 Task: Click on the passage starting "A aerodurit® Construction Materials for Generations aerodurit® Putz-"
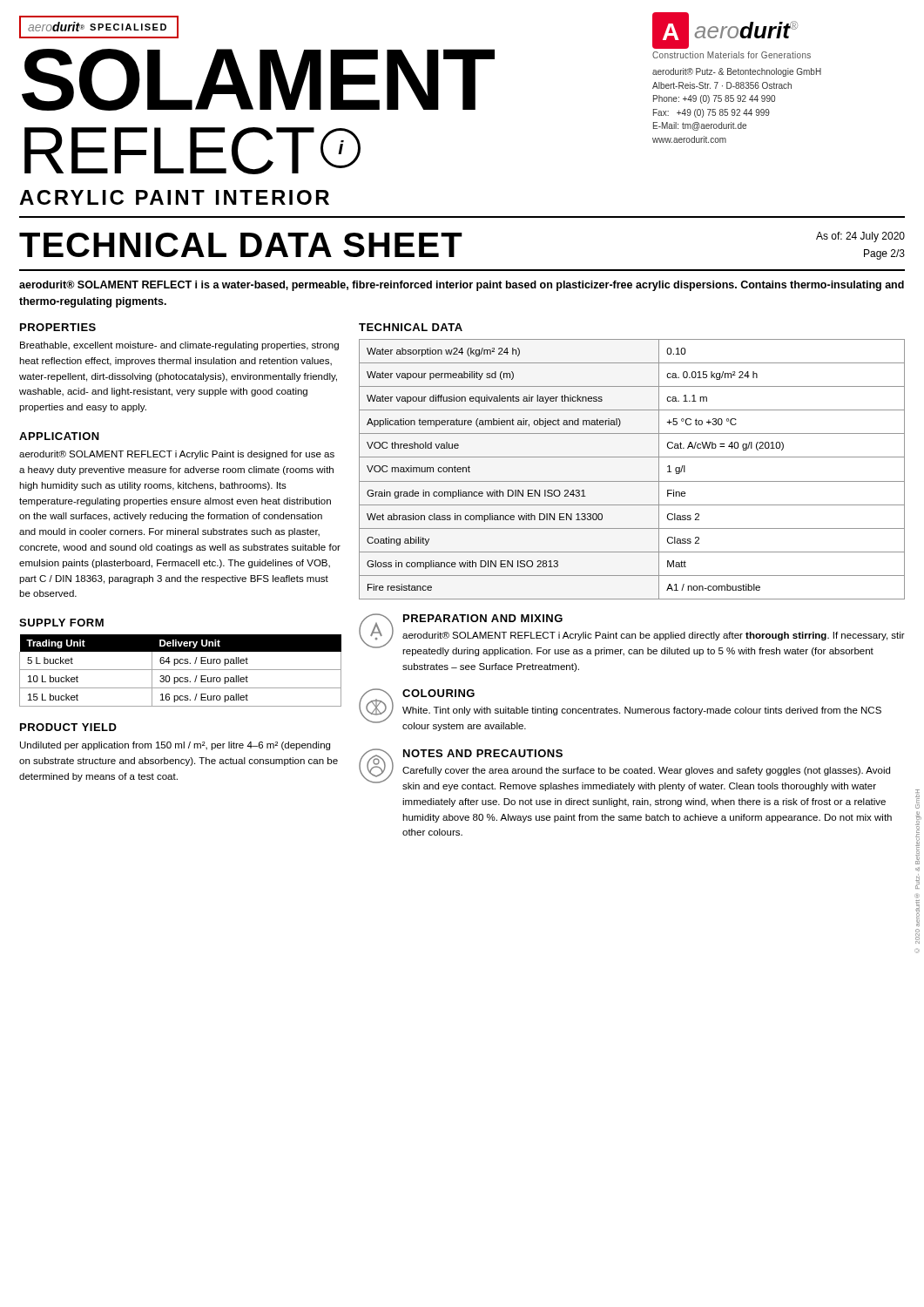click(x=779, y=79)
